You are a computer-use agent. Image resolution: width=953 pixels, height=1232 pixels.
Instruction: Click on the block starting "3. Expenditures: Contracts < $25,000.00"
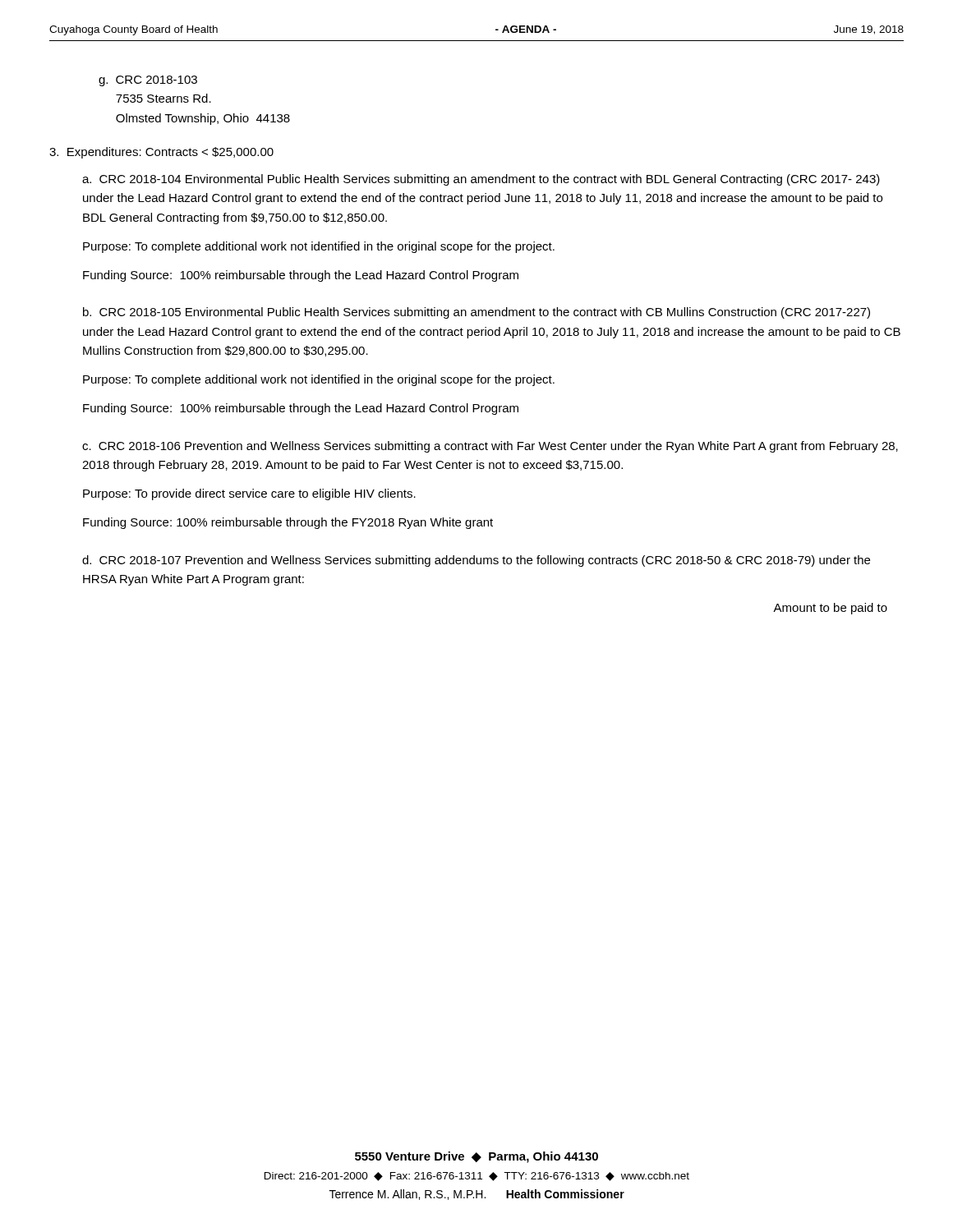(x=161, y=151)
